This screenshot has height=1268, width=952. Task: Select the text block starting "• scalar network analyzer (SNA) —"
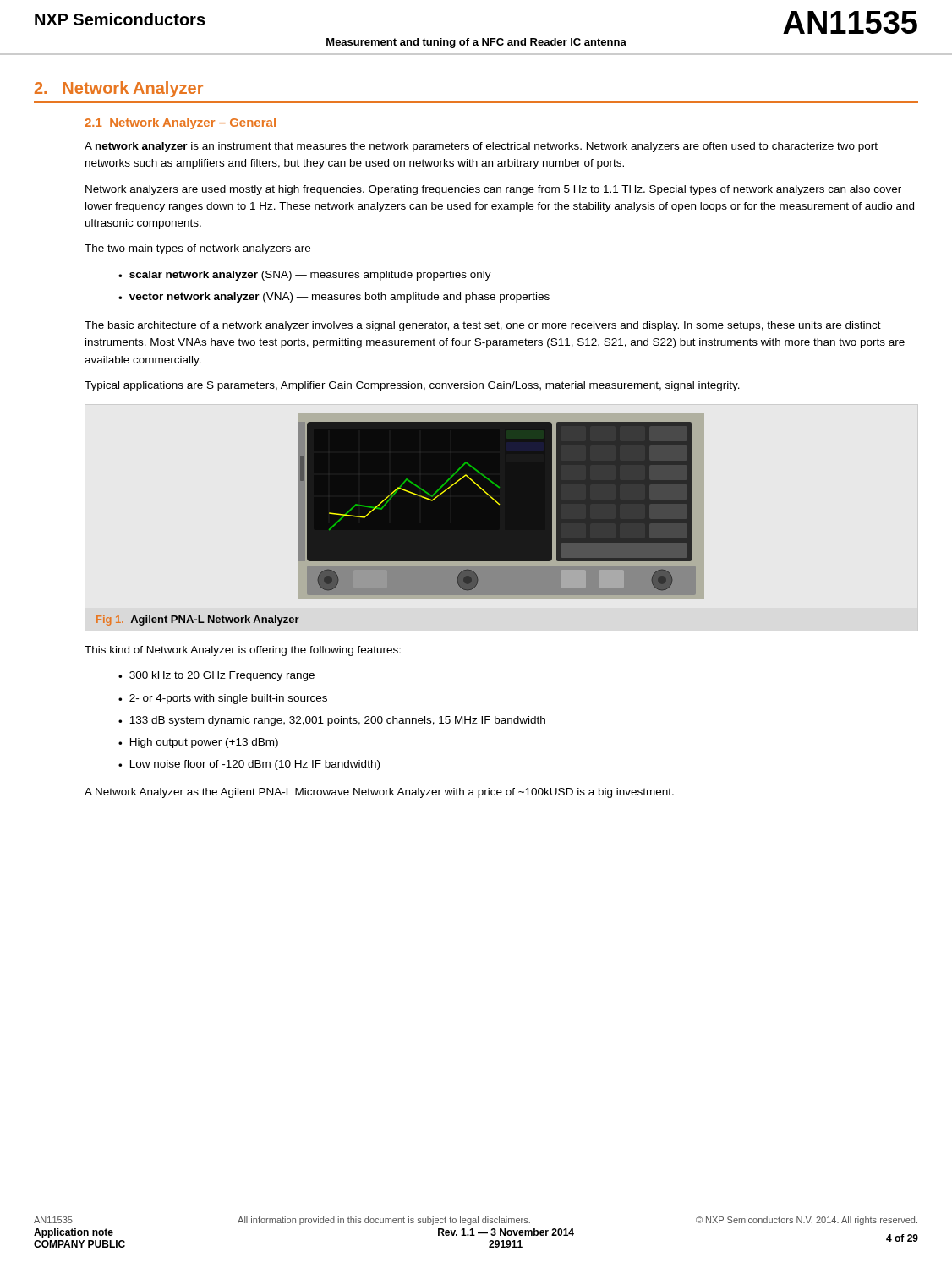point(305,275)
